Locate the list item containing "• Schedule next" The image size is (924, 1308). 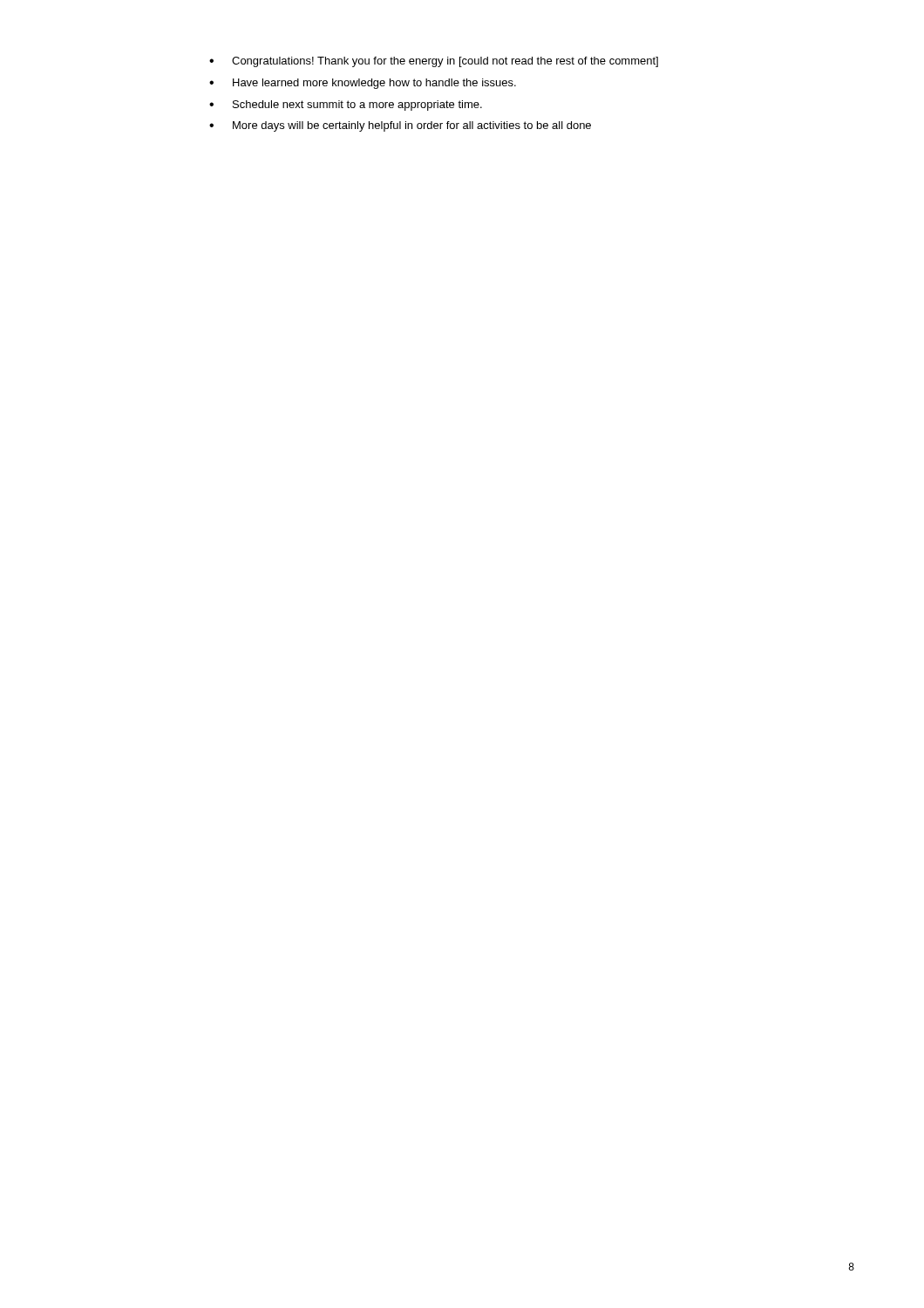(346, 106)
